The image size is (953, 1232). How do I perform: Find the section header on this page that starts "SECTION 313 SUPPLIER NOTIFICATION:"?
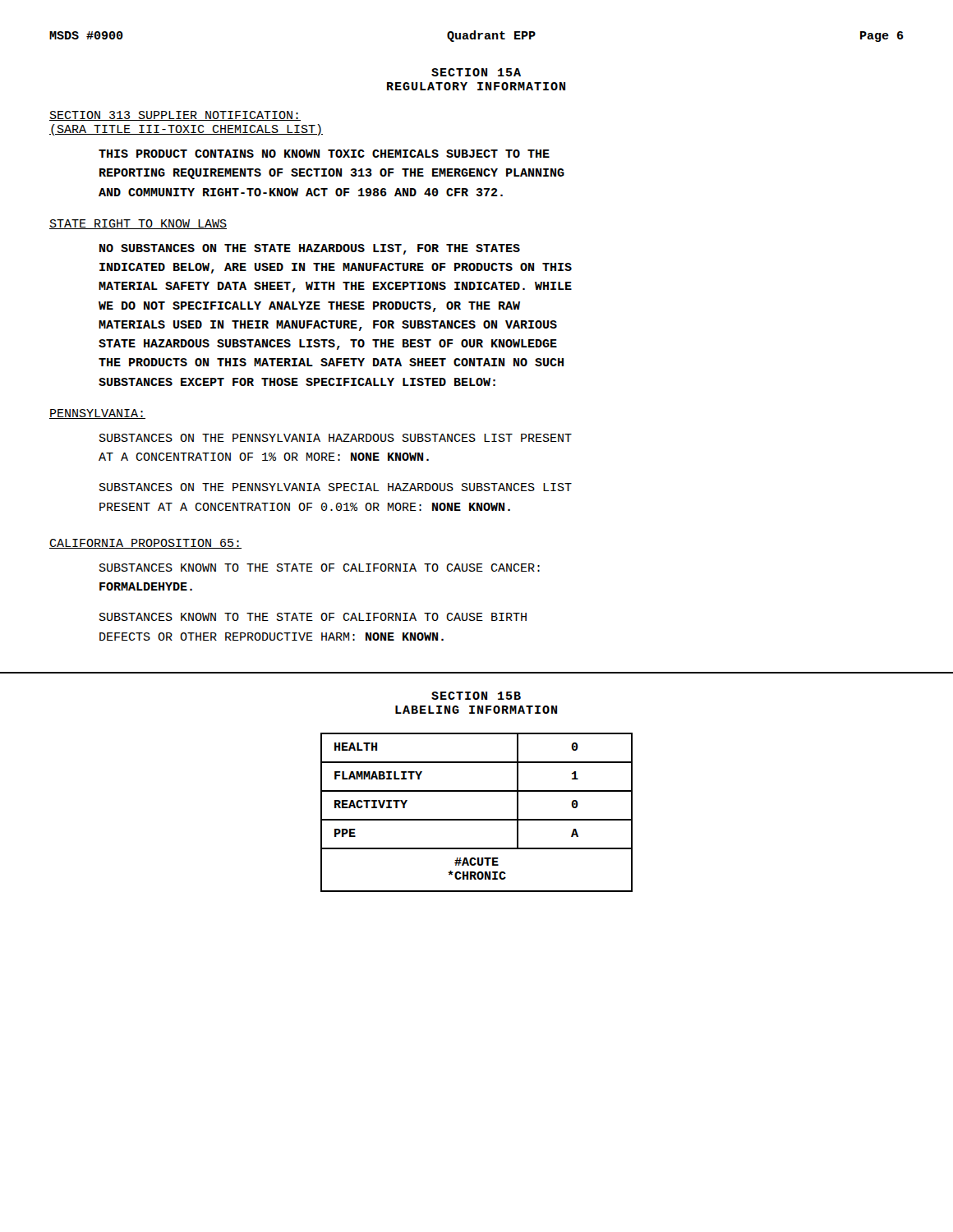click(186, 123)
